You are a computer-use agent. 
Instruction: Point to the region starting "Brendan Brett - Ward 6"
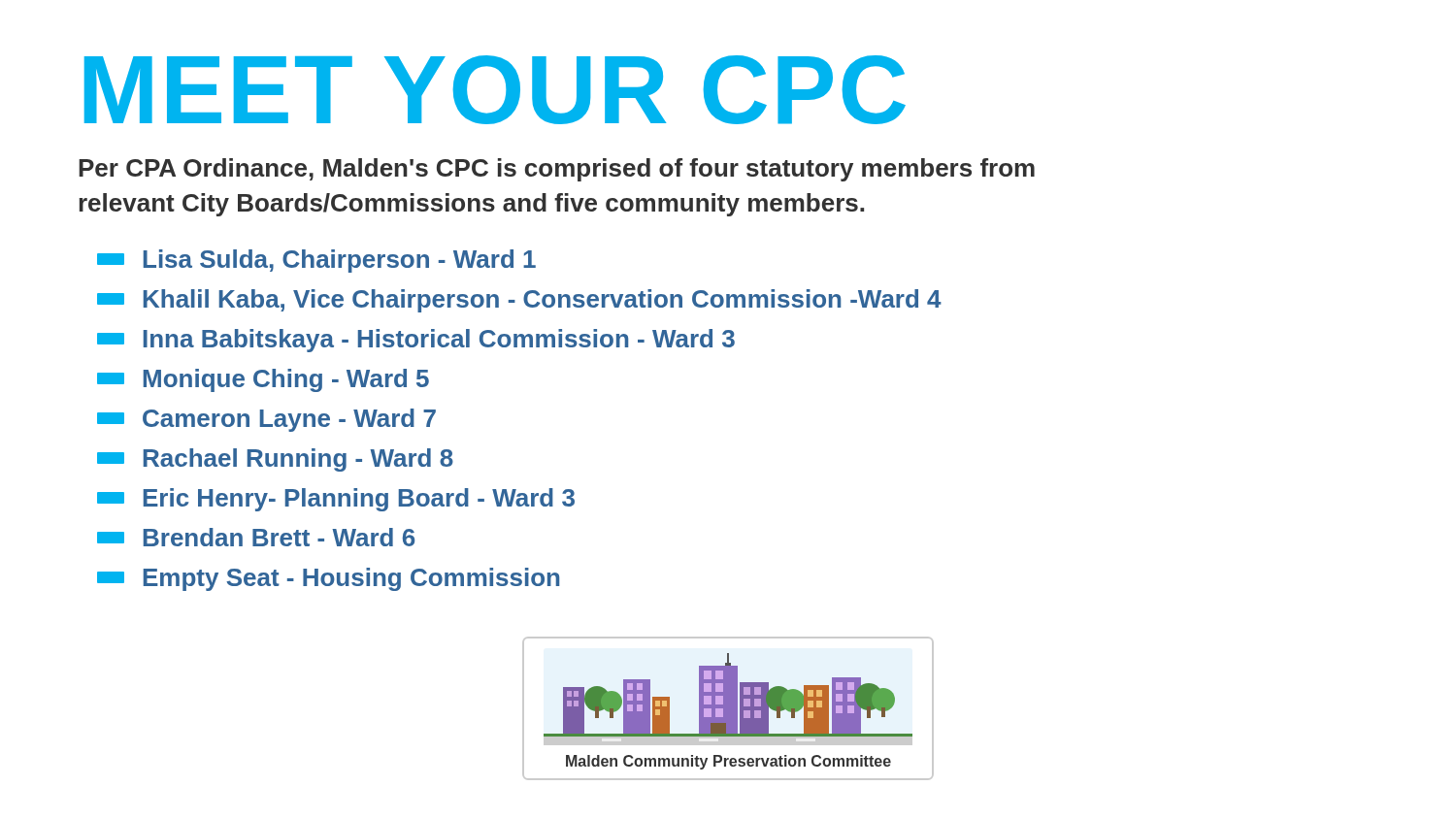256,538
